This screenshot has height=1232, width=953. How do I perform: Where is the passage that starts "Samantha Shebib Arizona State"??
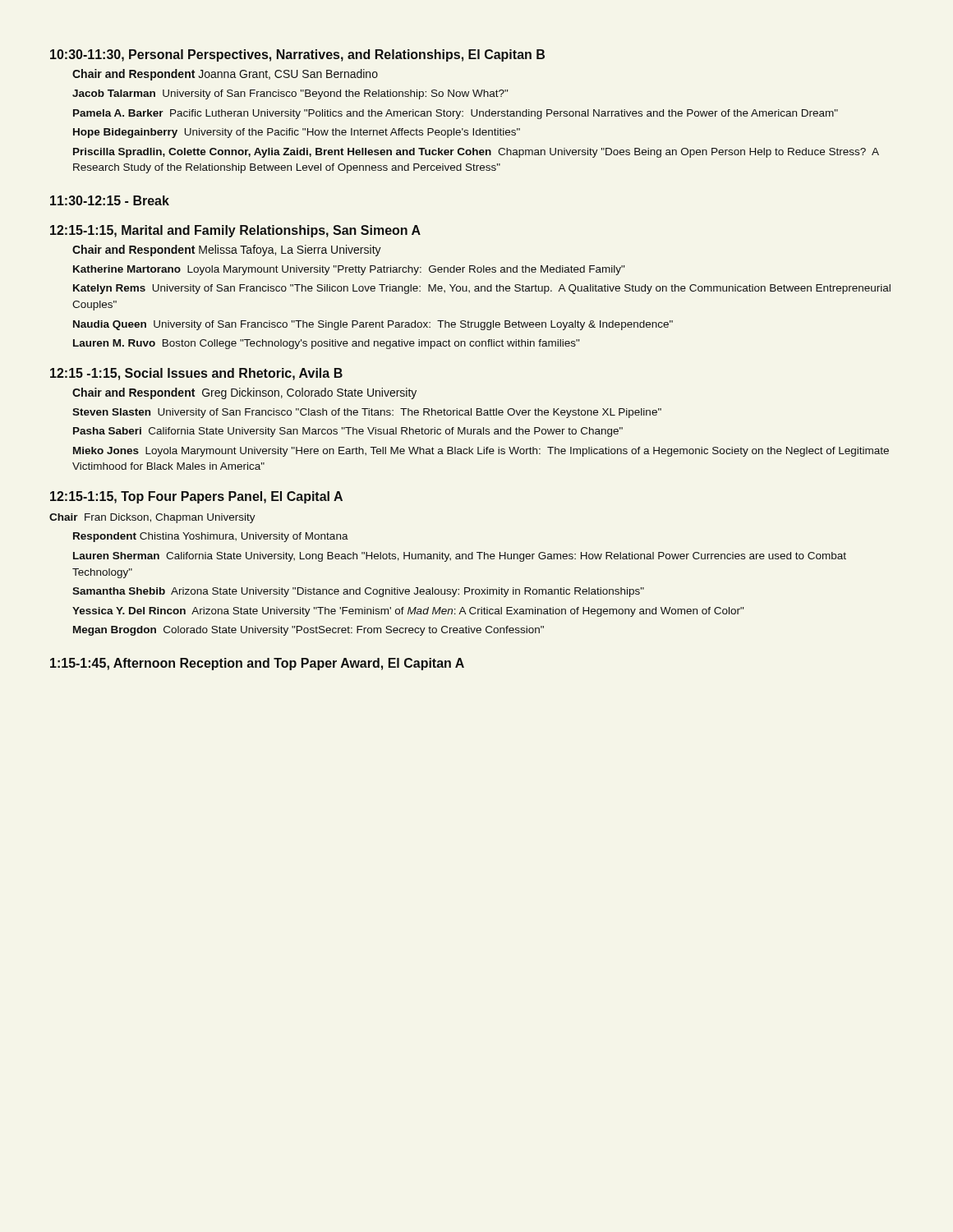coord(358,591)
